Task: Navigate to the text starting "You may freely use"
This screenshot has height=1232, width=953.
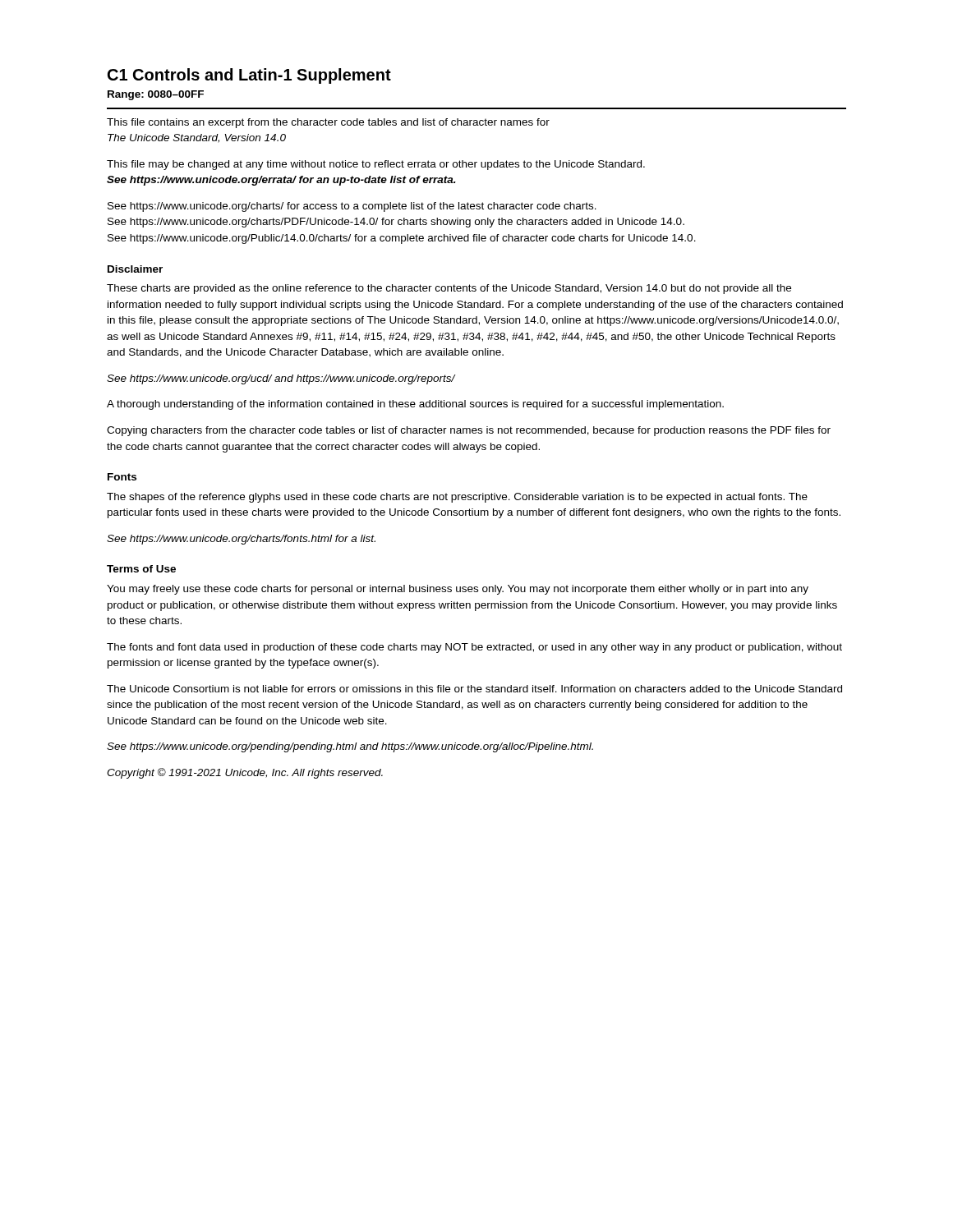Action: [476, 605]
